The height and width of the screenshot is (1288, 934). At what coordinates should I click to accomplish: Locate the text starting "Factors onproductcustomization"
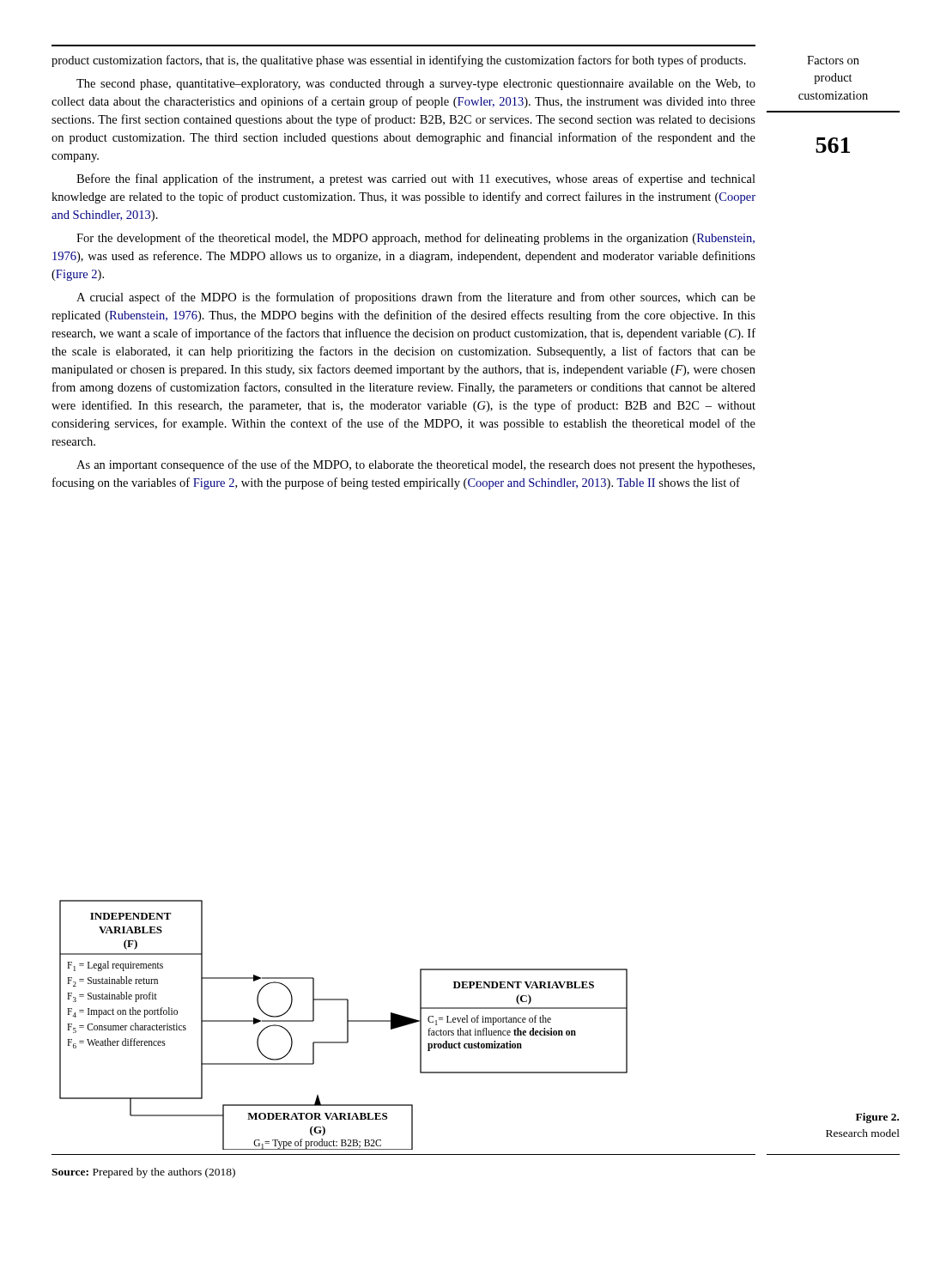pyautogui.click(x=833, y=78)
